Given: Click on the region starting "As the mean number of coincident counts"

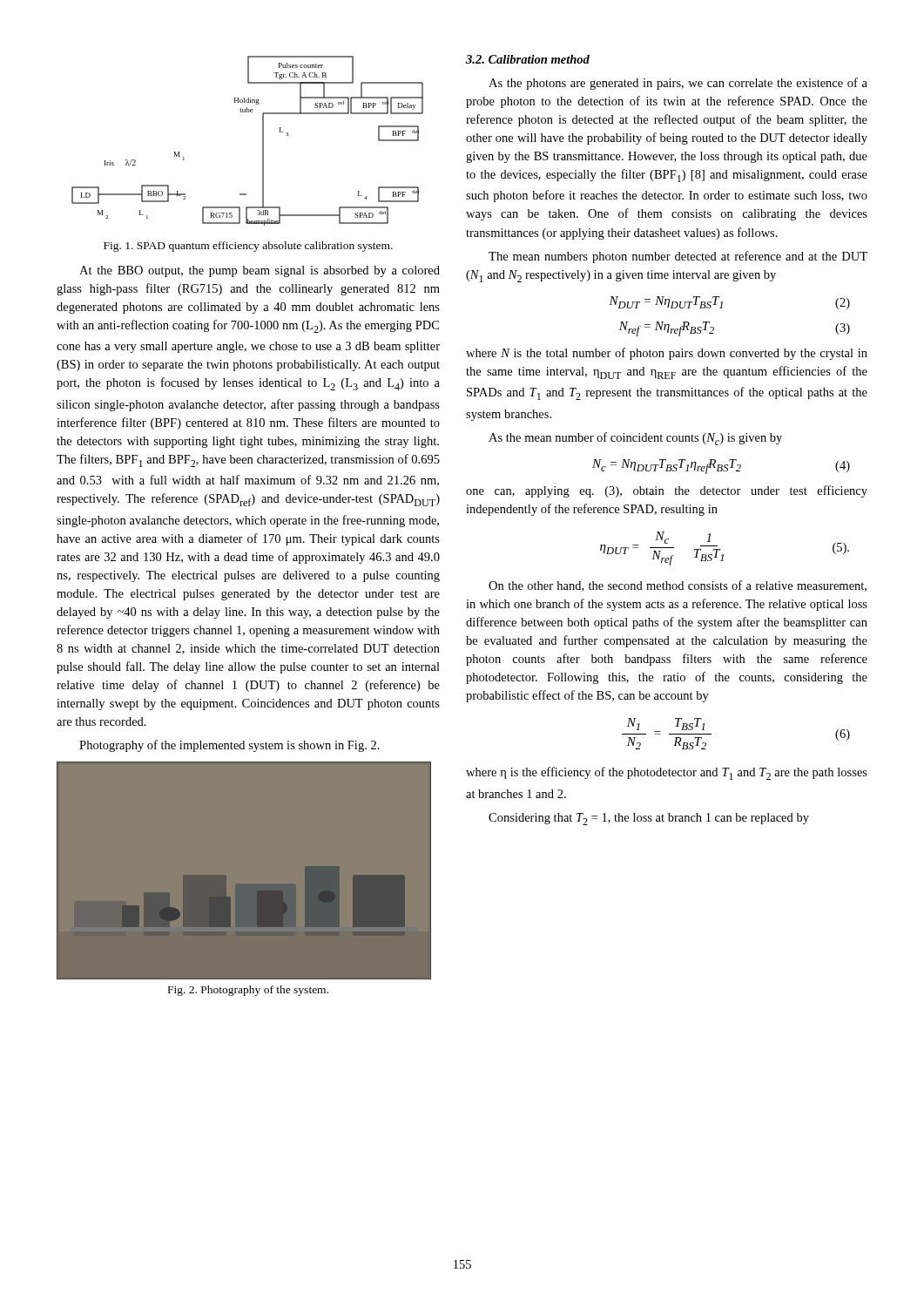Looking at the screenshot, I should point(635,439).
